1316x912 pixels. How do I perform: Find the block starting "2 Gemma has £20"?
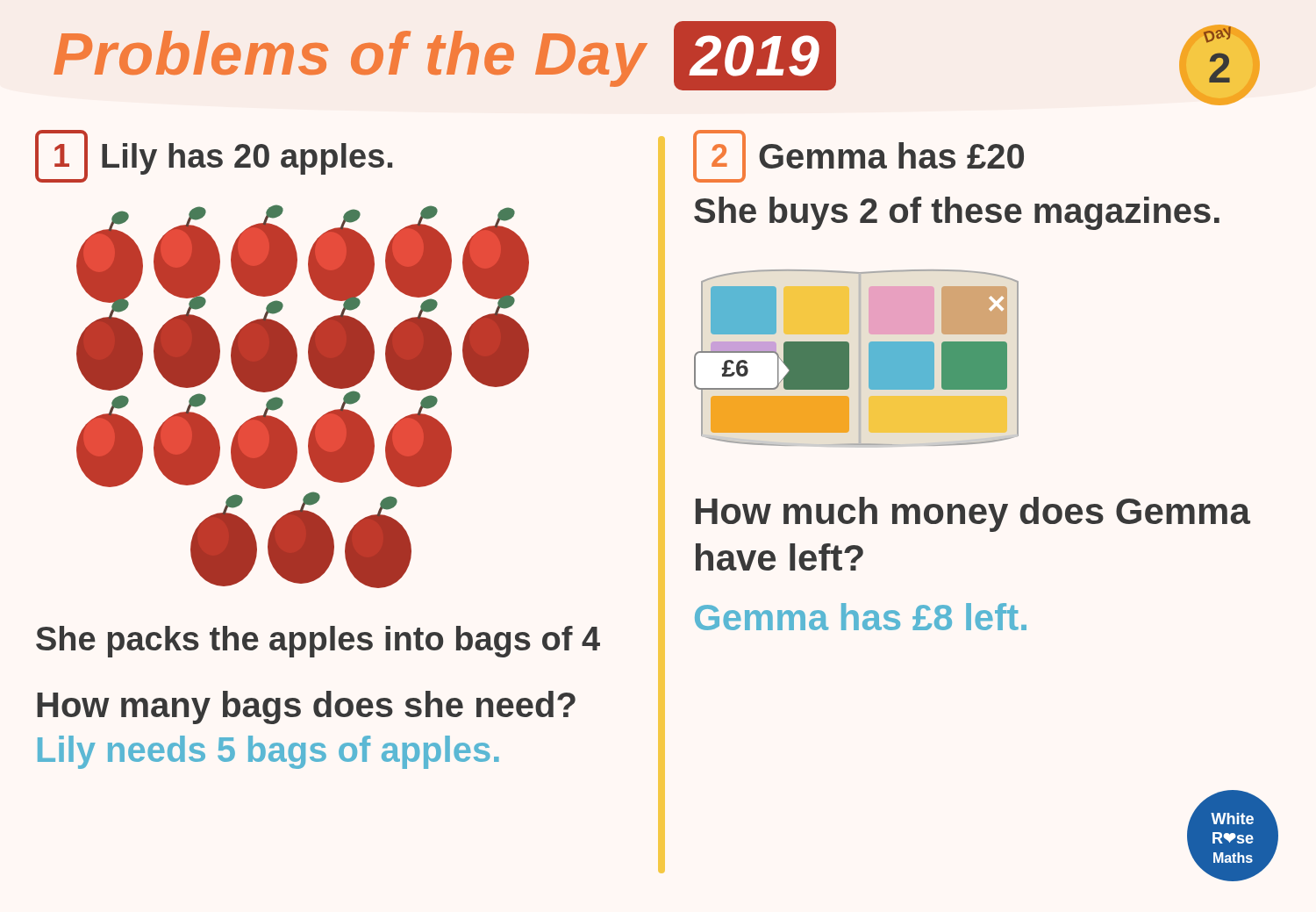(x=859, y=156)
